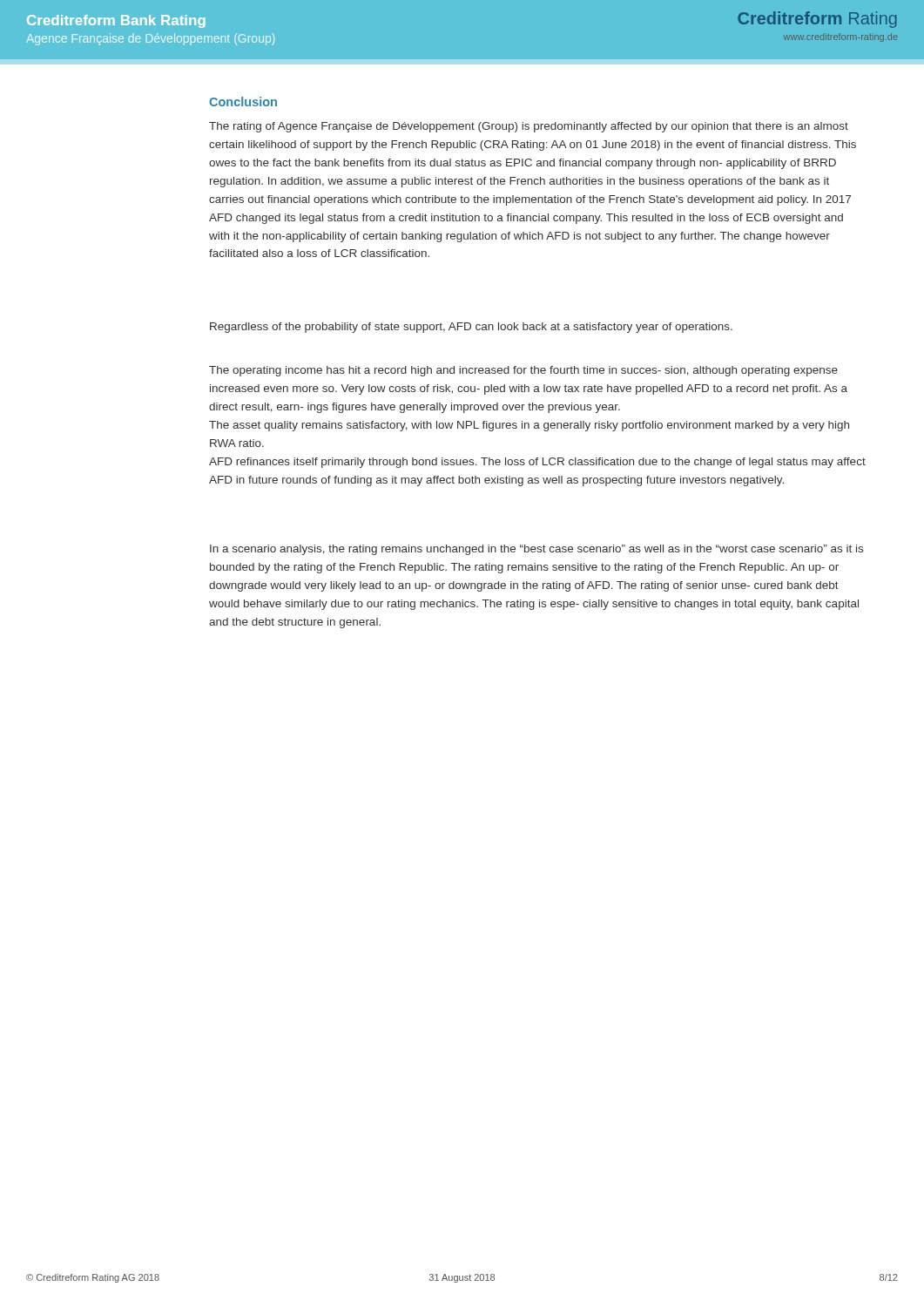Image resolution: width=924 pixels, height=1307 pixels.
Task: Find the block on this page that starts "In a scenario analysis, the rating remains"
Action: coord(536,585)
